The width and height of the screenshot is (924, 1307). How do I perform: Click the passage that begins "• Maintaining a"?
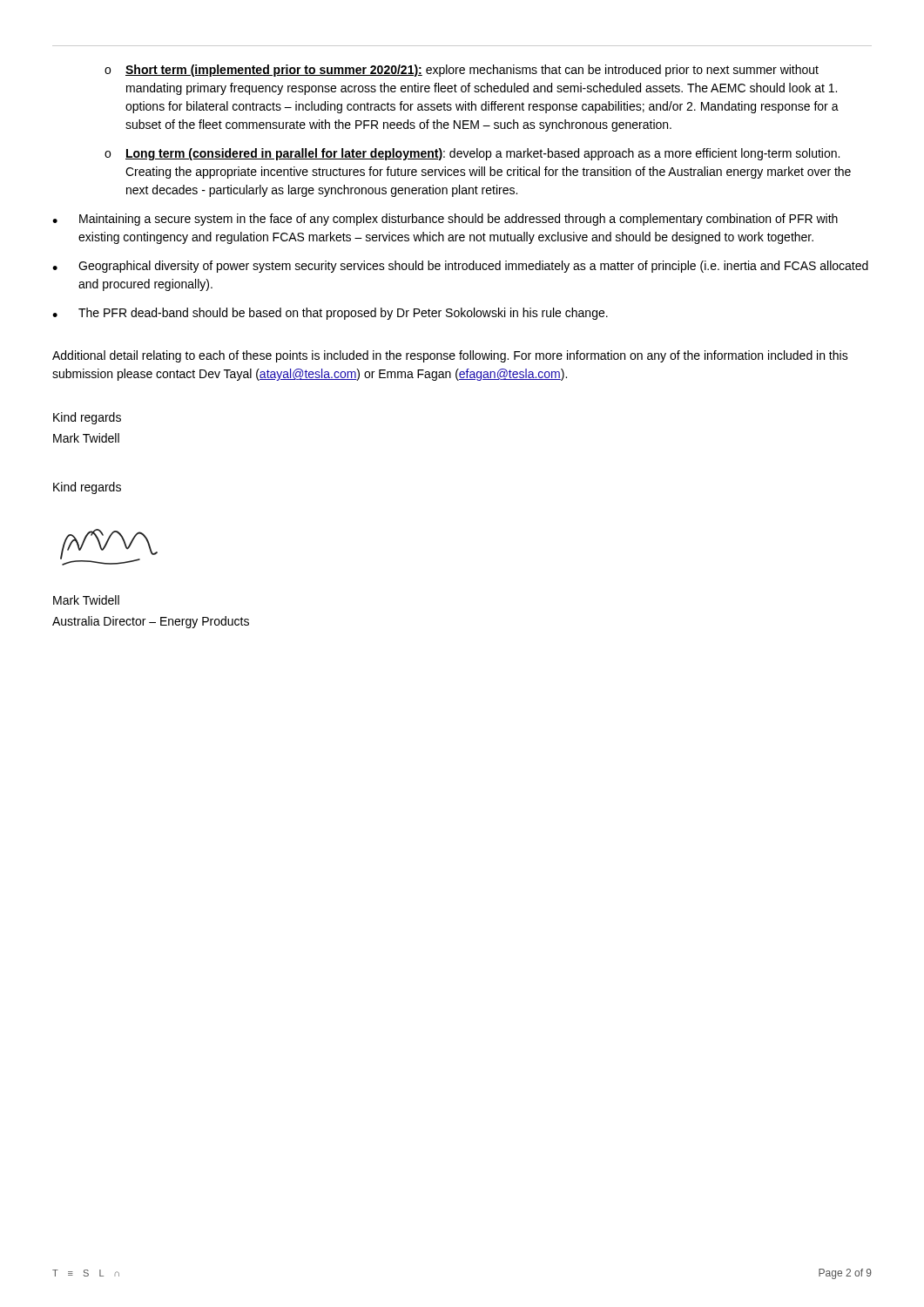pyautogui.click(x=462, y=228)
